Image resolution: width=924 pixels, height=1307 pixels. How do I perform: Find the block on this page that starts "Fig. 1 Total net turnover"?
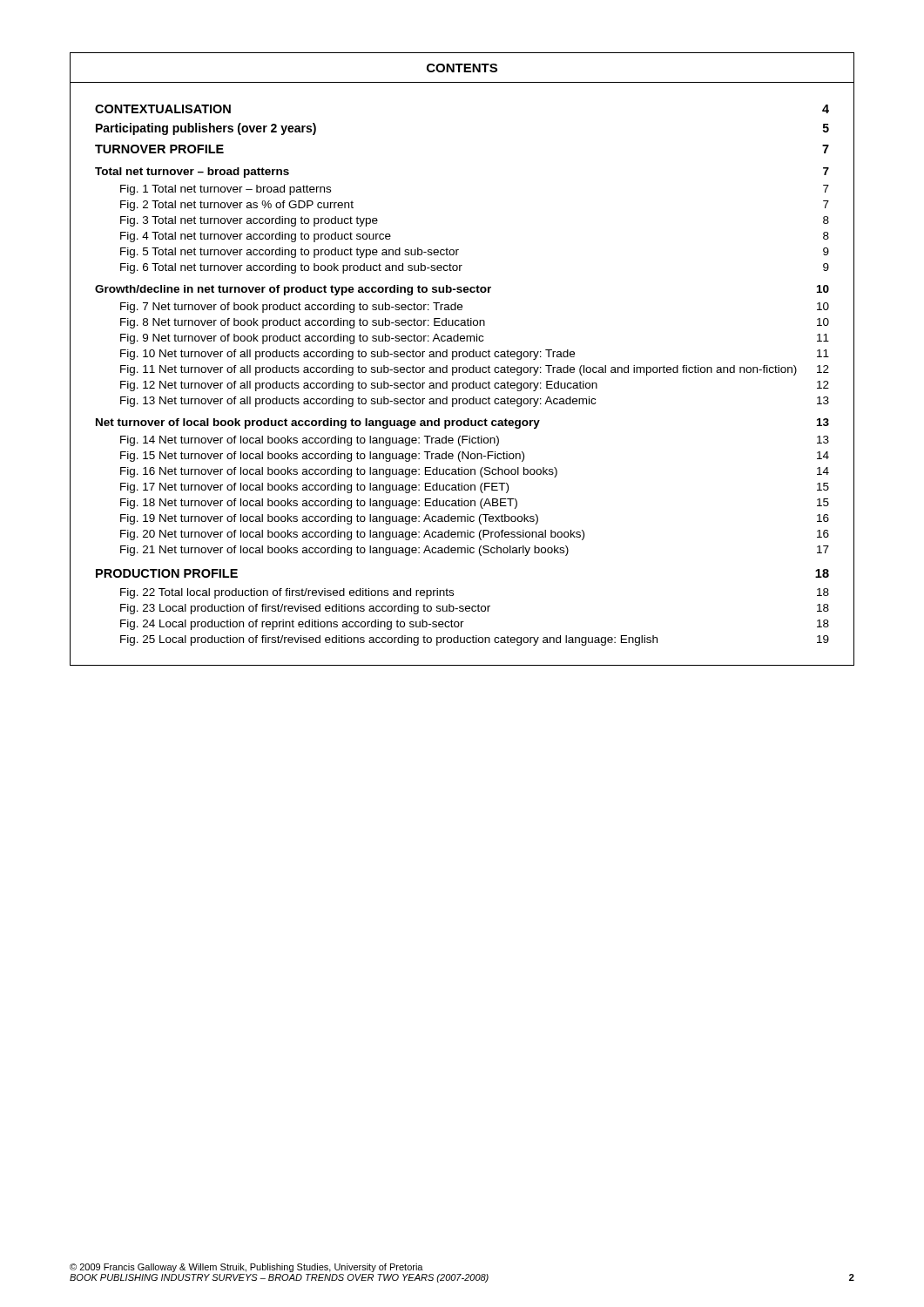pyautogui.click(x=222, y=191)
